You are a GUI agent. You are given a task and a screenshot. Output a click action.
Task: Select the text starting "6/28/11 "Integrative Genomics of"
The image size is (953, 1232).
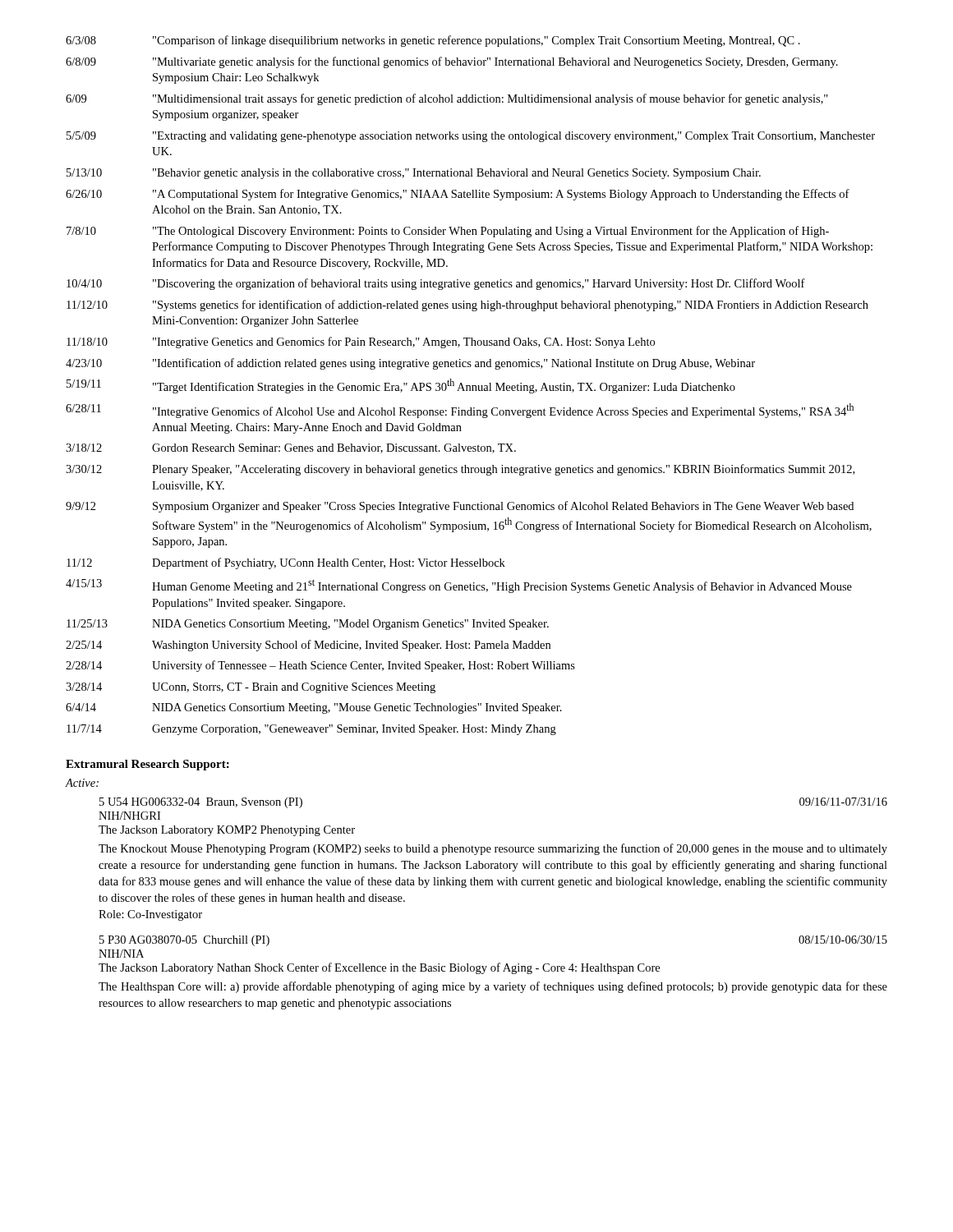point(476,418)
